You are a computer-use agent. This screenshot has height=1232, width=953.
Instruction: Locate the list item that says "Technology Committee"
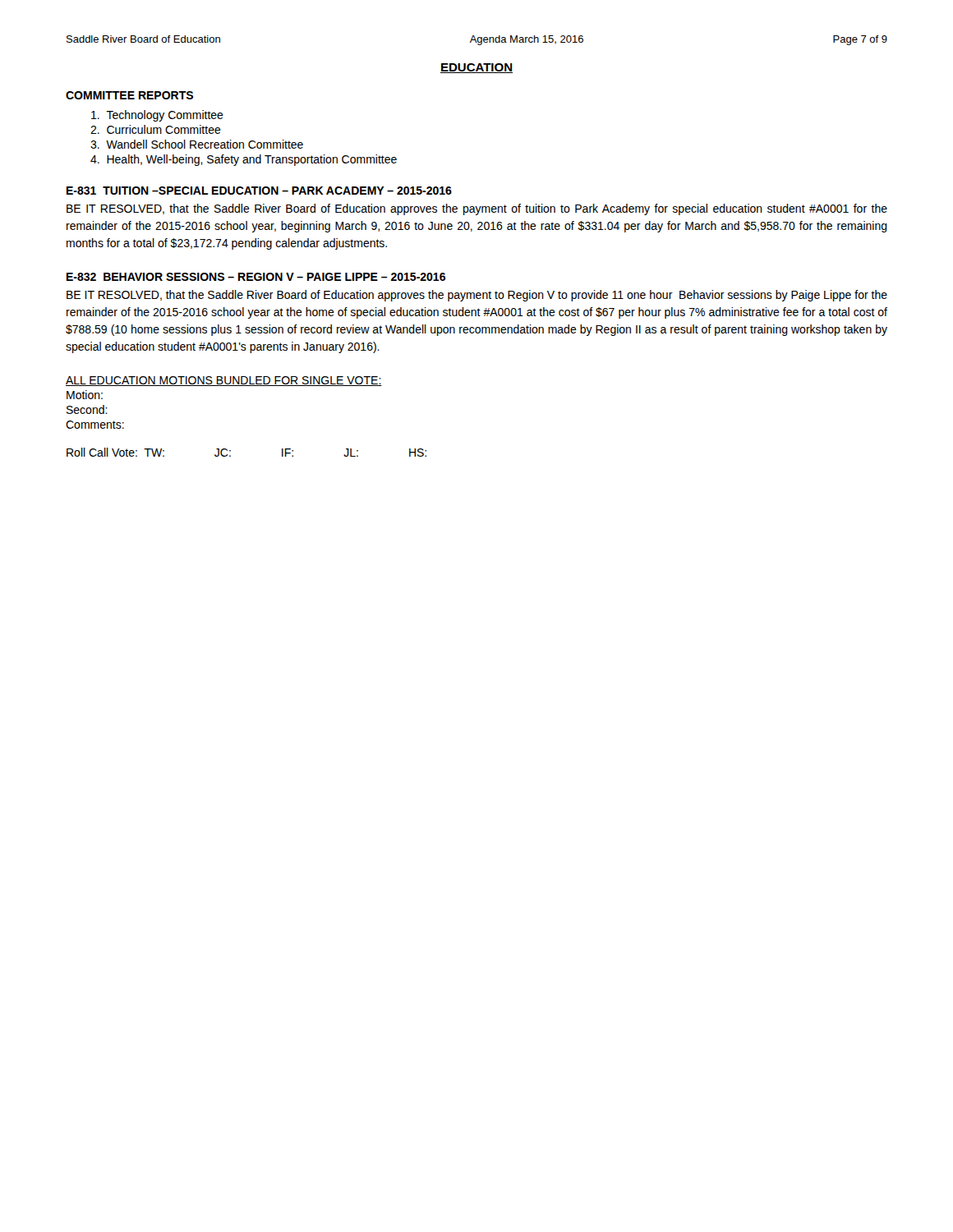click(x=157, y=115)
